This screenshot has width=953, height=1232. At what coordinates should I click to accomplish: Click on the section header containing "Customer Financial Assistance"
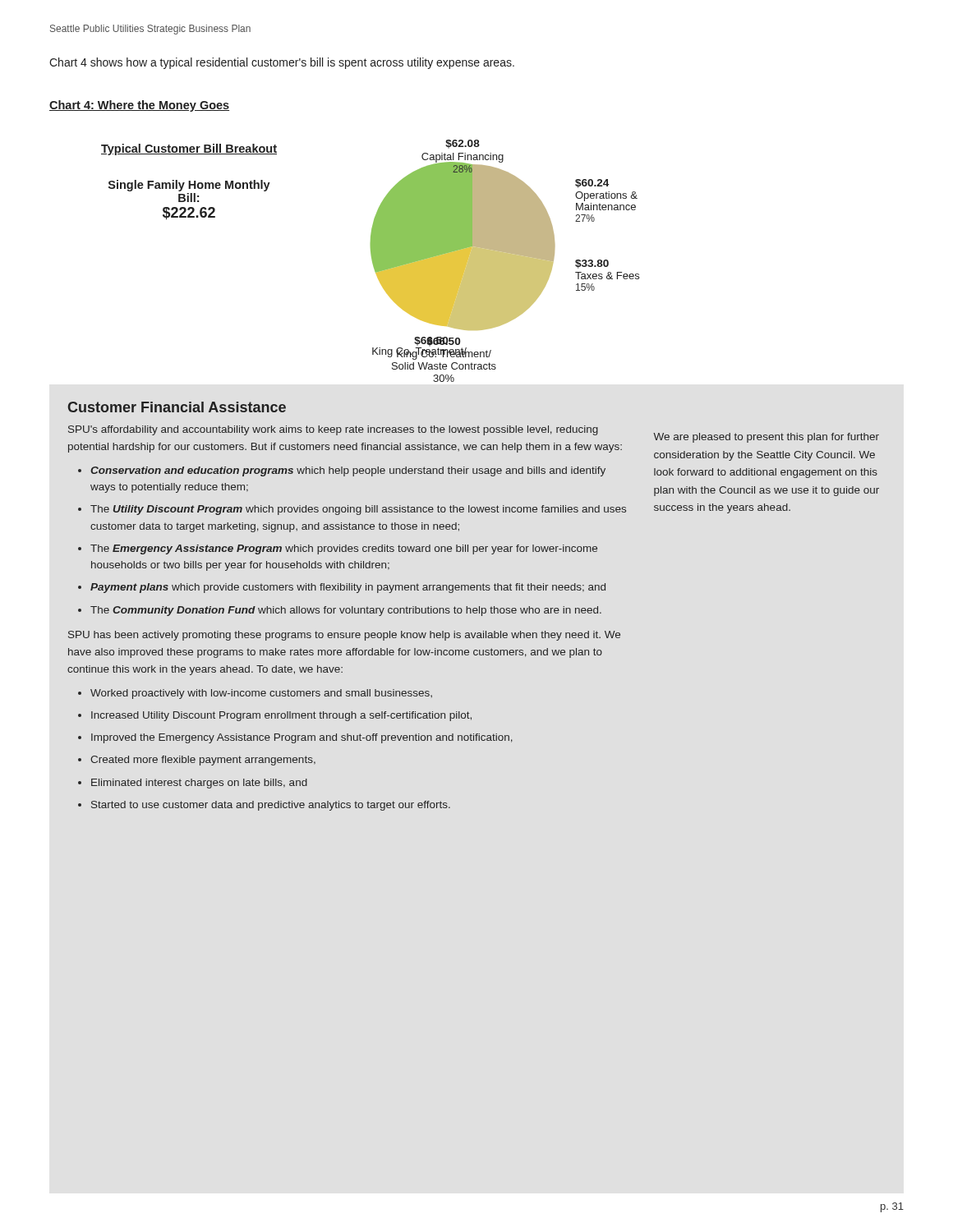pos(177,407)
